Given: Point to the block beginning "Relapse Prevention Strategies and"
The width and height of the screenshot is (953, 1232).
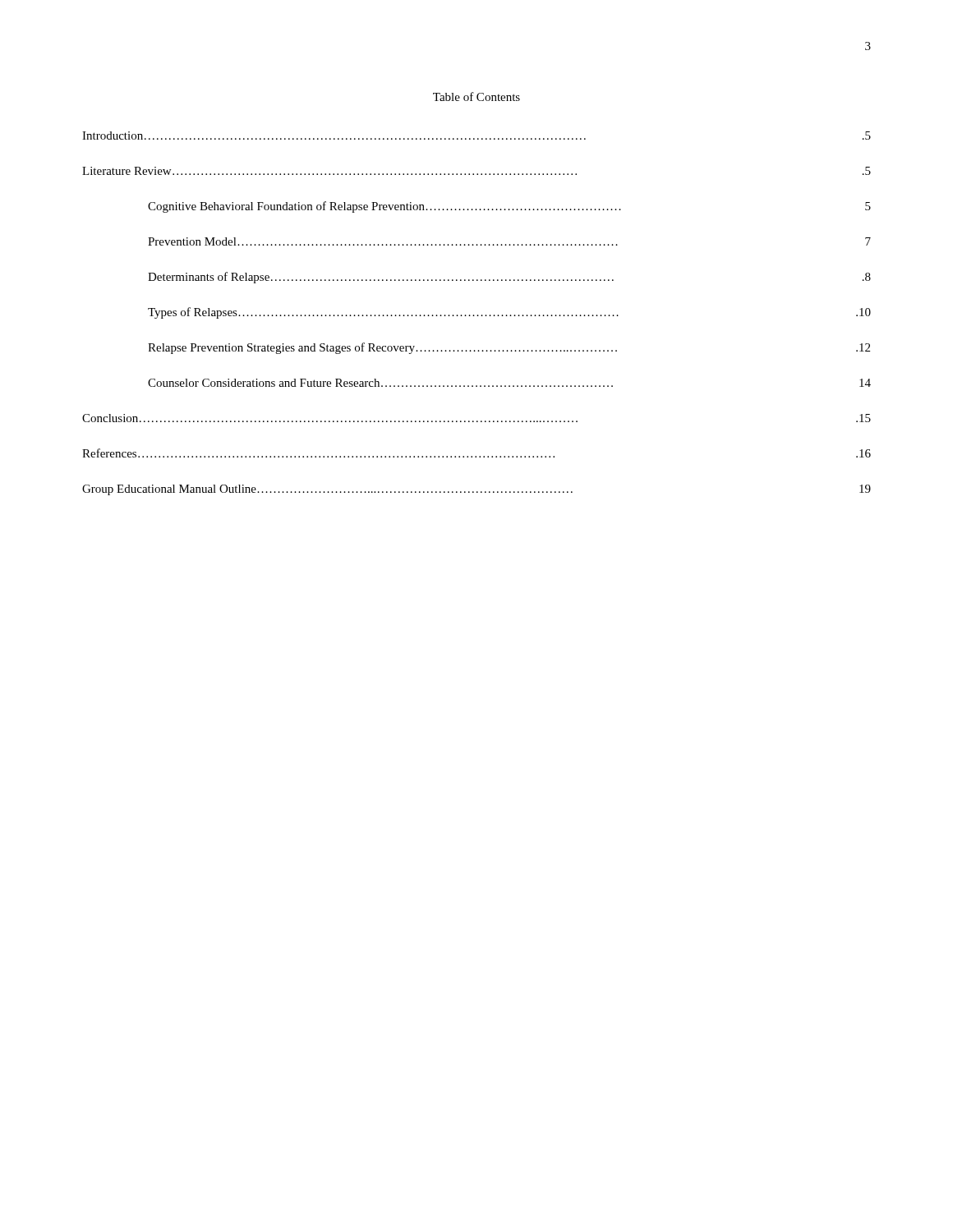Looking at the screenshot, I should point(509,348).
